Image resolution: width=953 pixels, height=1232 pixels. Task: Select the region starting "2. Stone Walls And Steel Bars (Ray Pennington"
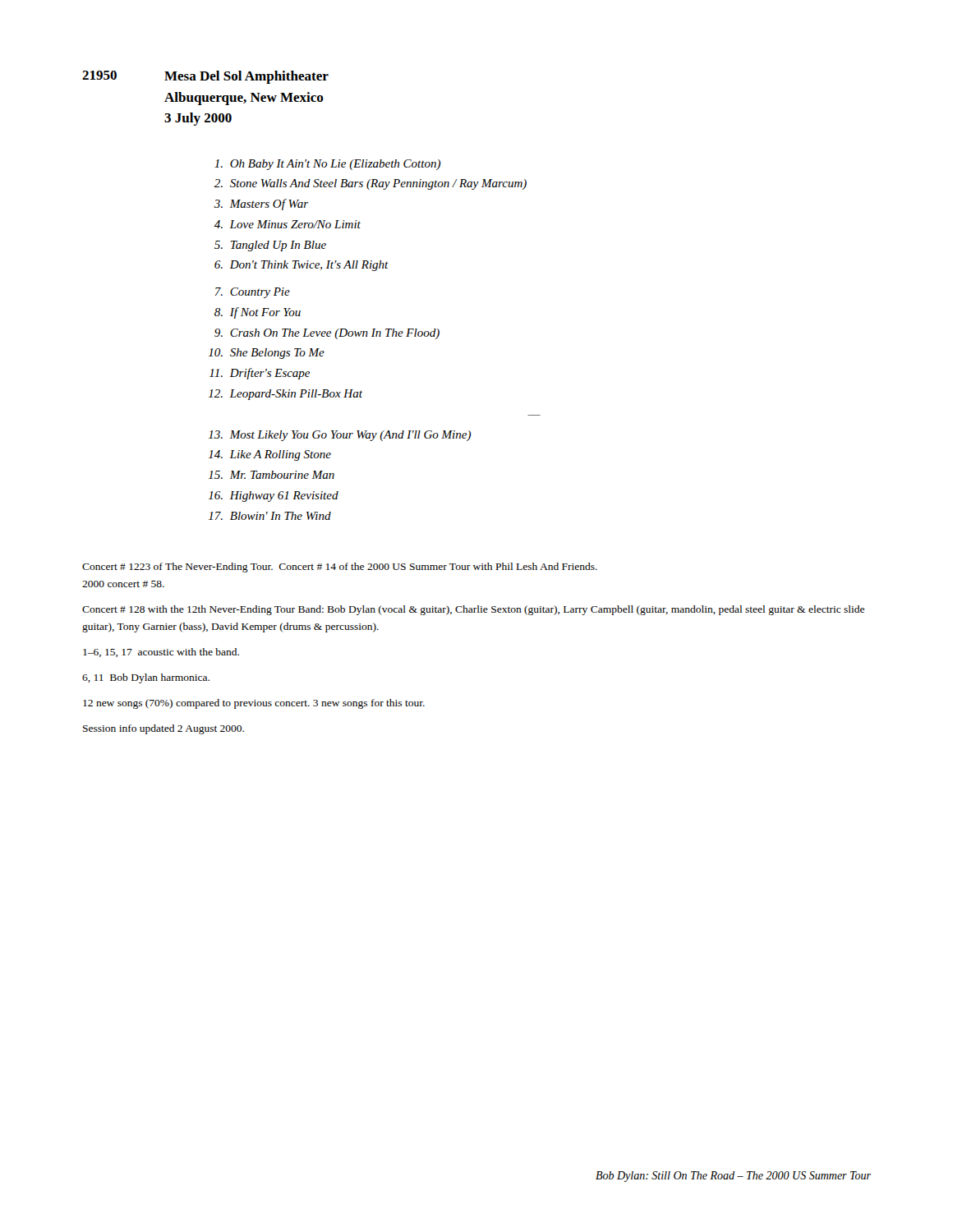click(362, 184)
